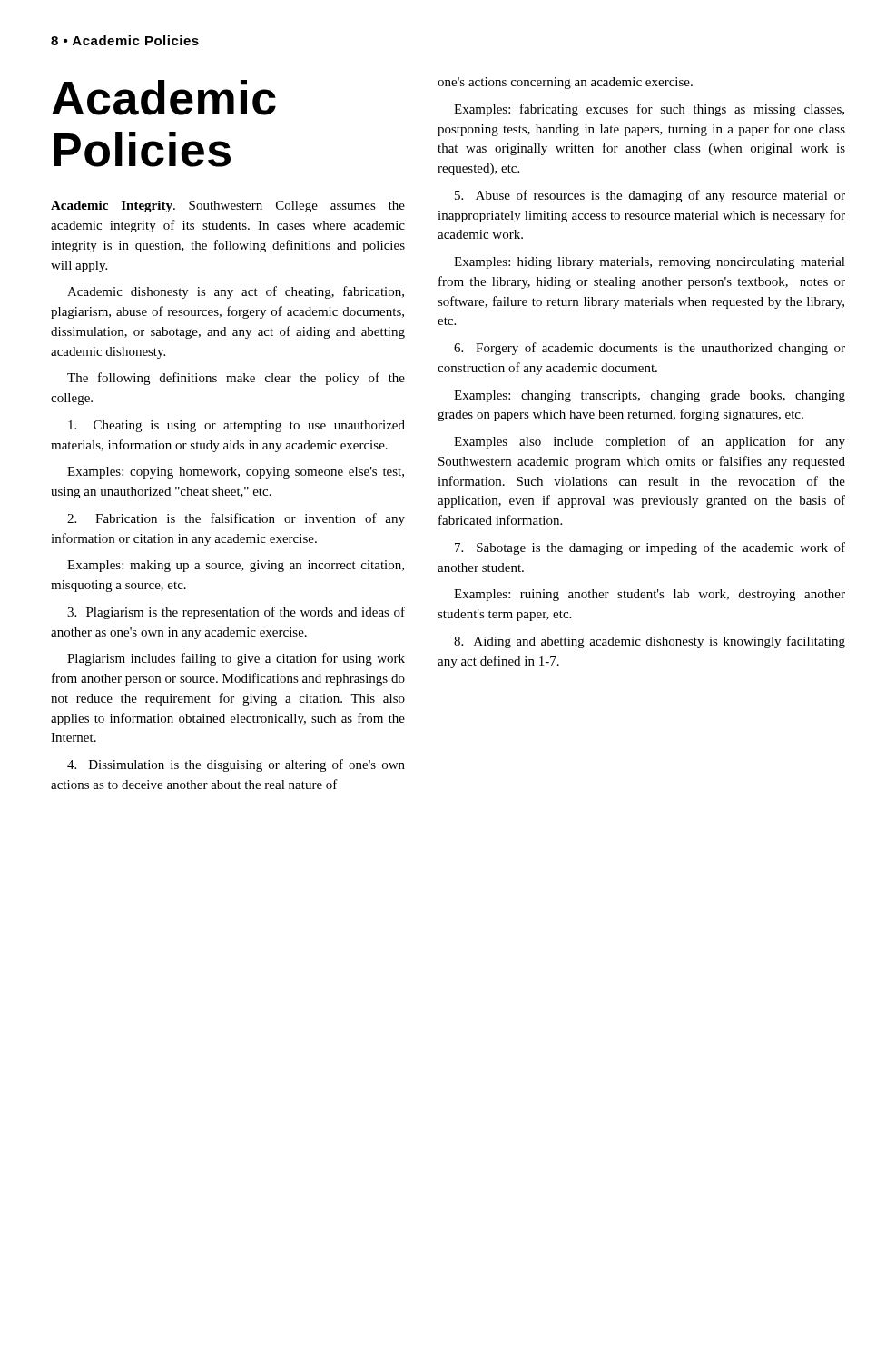Locate the block of text that opens with "Academic Integrity. Southwestern College assumes"
The width and height of the screenshot is (896, 1362).
click(228, 235)
